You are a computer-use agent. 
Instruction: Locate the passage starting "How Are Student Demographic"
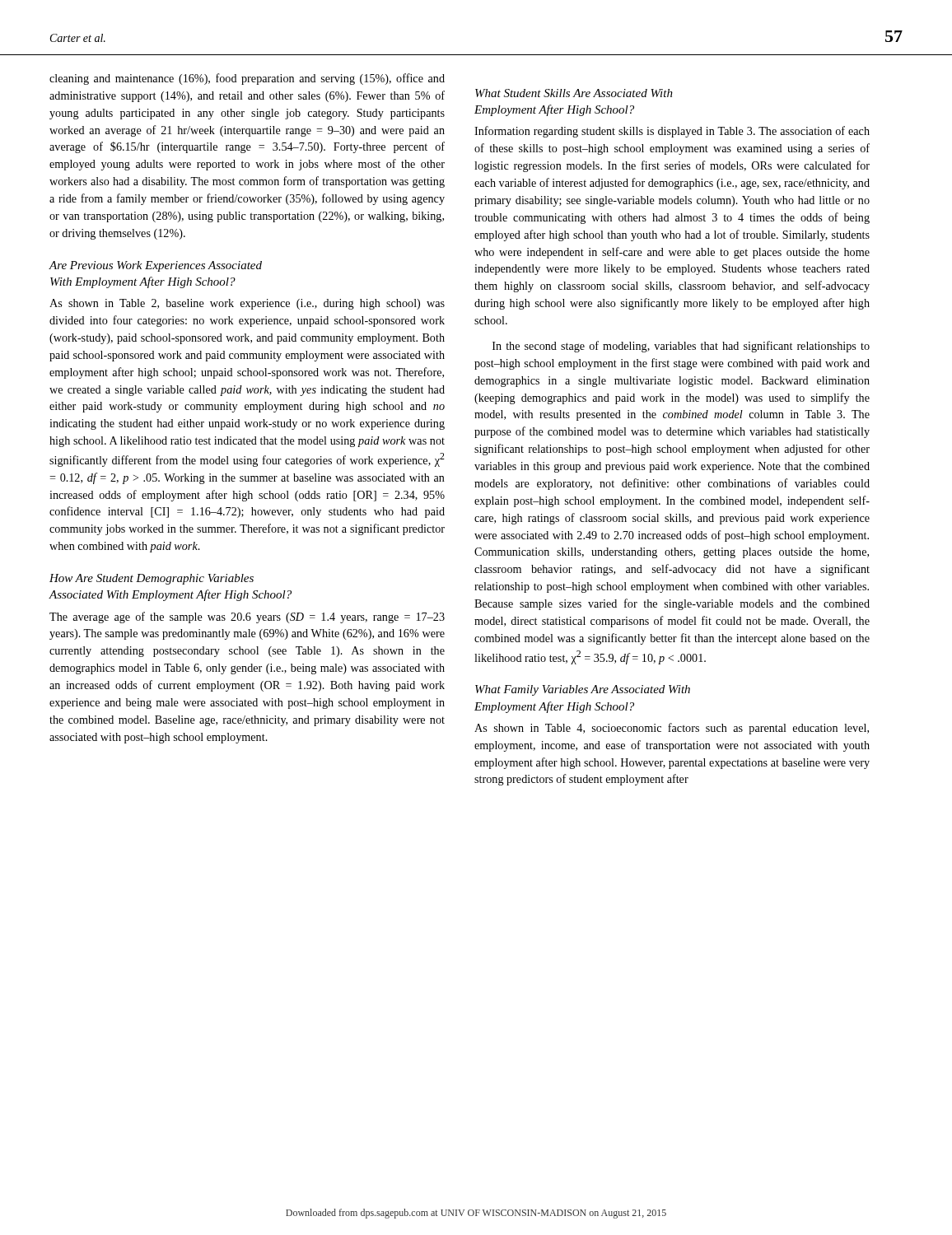click(171, 586)
